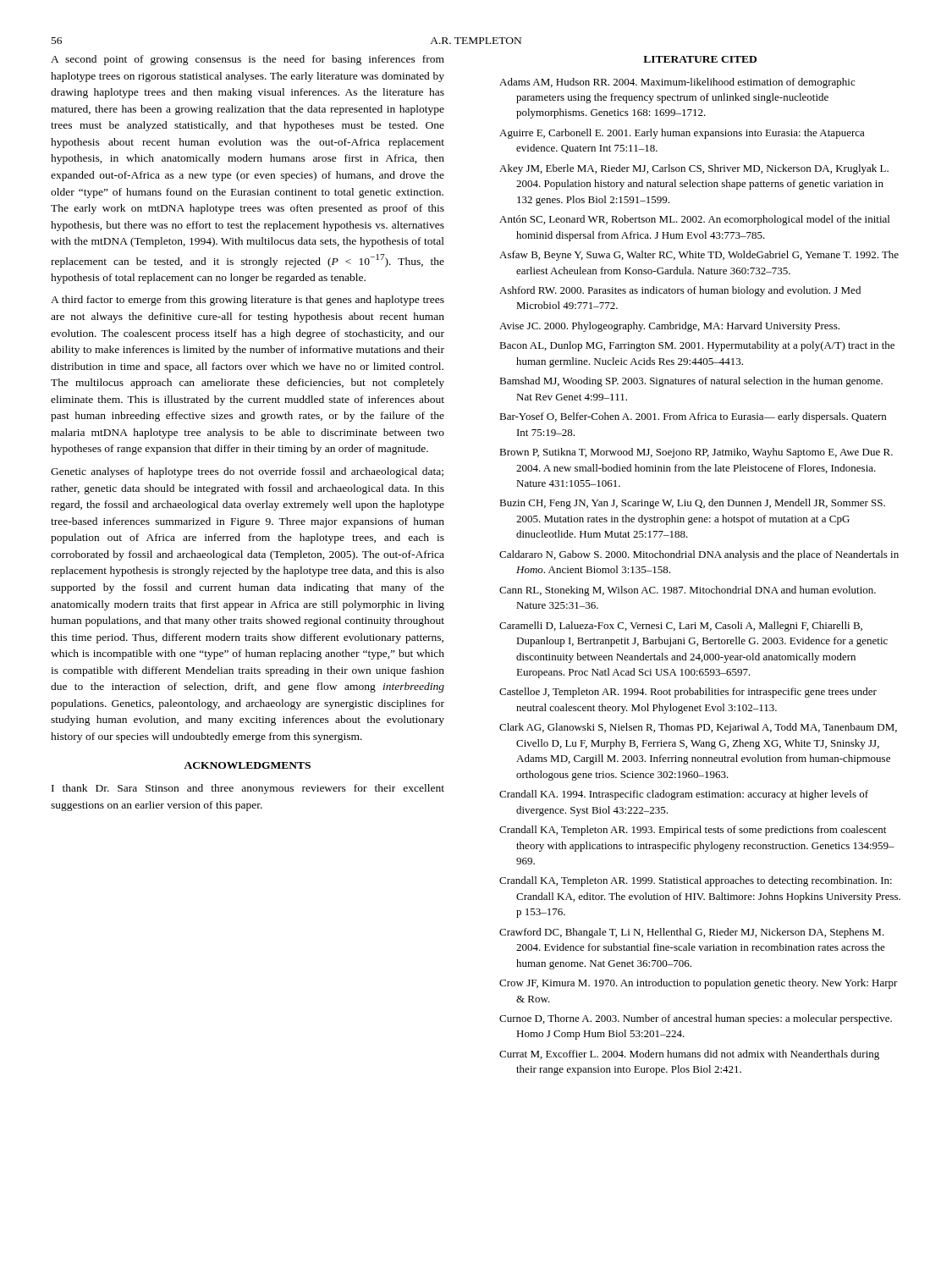This screenshot has height=1270, width=952.
Task: Locate the block of text that opens with "Clark AG, Glanowski"
Action: (698, 751)
